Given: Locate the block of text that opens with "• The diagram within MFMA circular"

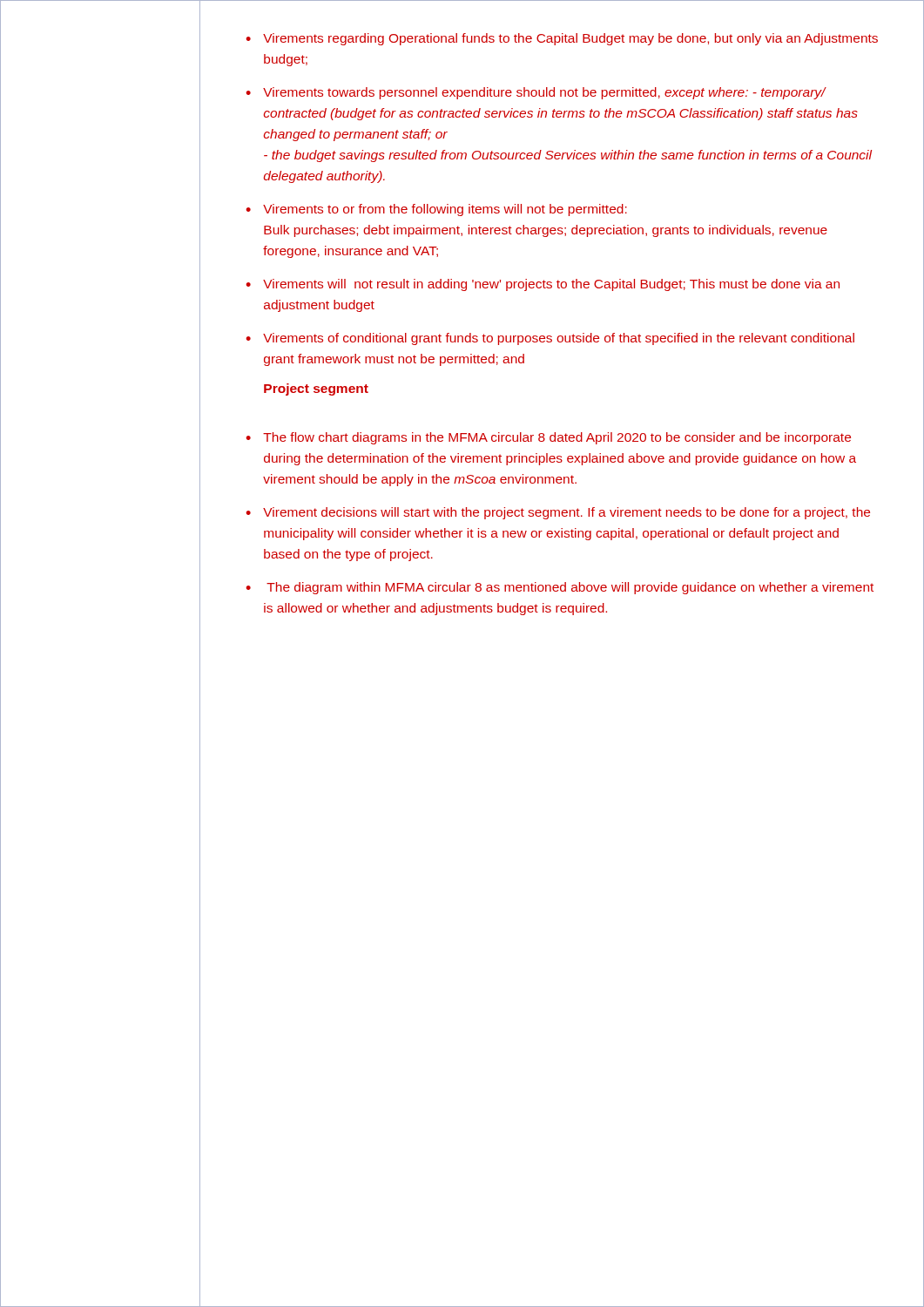Looking at the screenshot, I should pyautogui.click(x=562, y=598).
